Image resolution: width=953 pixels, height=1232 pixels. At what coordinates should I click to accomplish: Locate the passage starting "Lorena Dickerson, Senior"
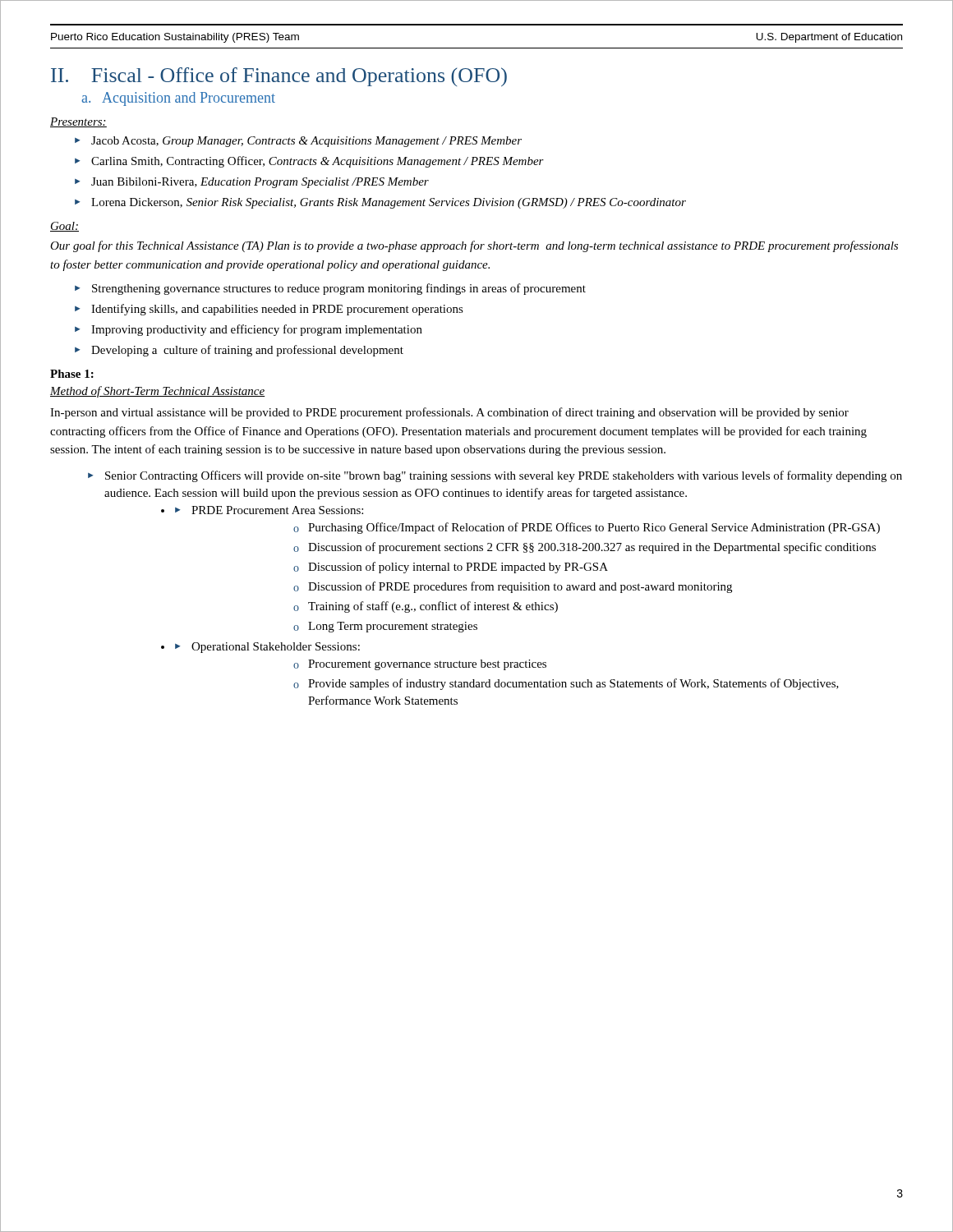click(389, 202)
